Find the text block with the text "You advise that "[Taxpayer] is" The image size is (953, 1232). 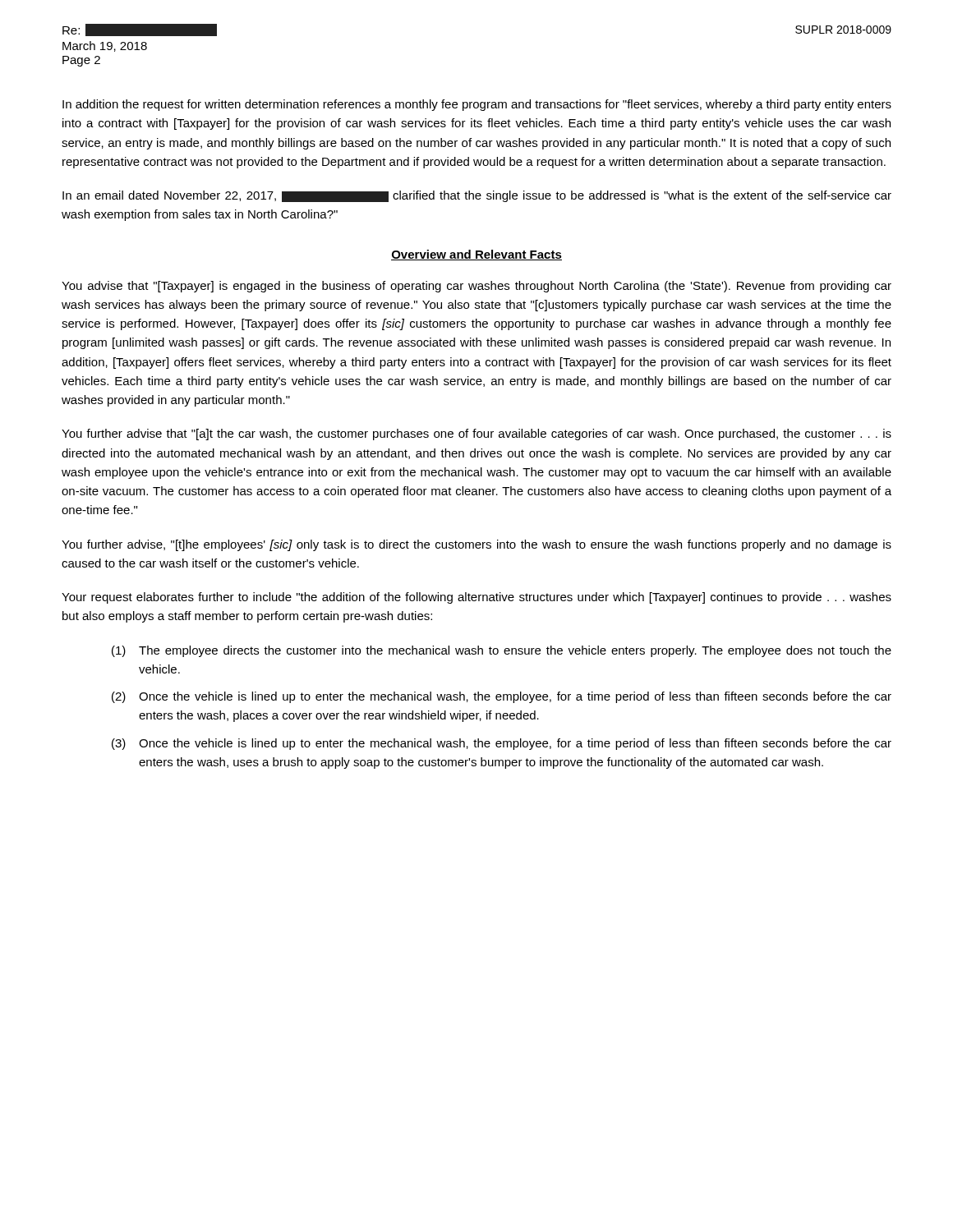(476, 342)
